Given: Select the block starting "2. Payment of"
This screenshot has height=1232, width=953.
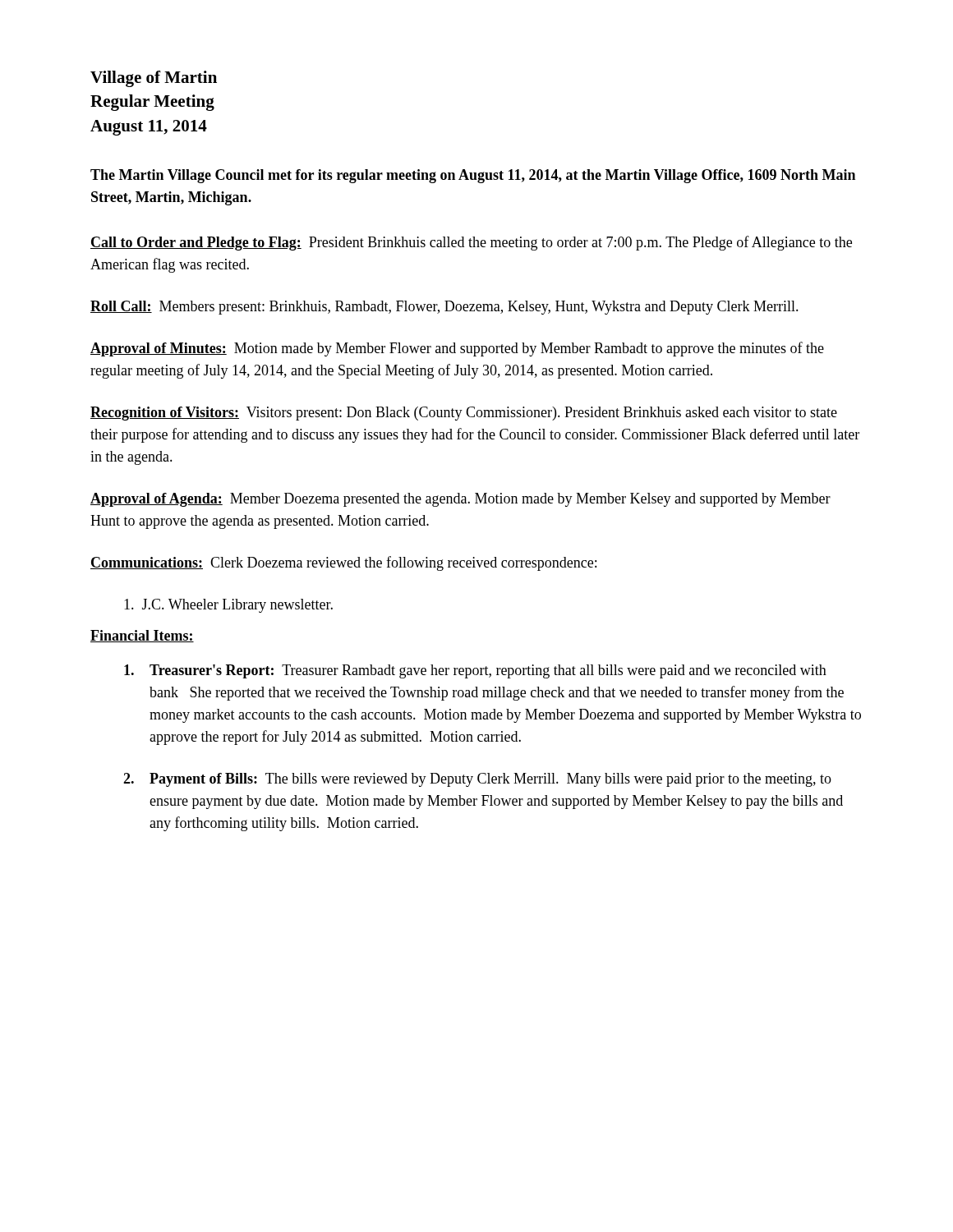Looking at the screenshot, I should [x=493, y=801].
